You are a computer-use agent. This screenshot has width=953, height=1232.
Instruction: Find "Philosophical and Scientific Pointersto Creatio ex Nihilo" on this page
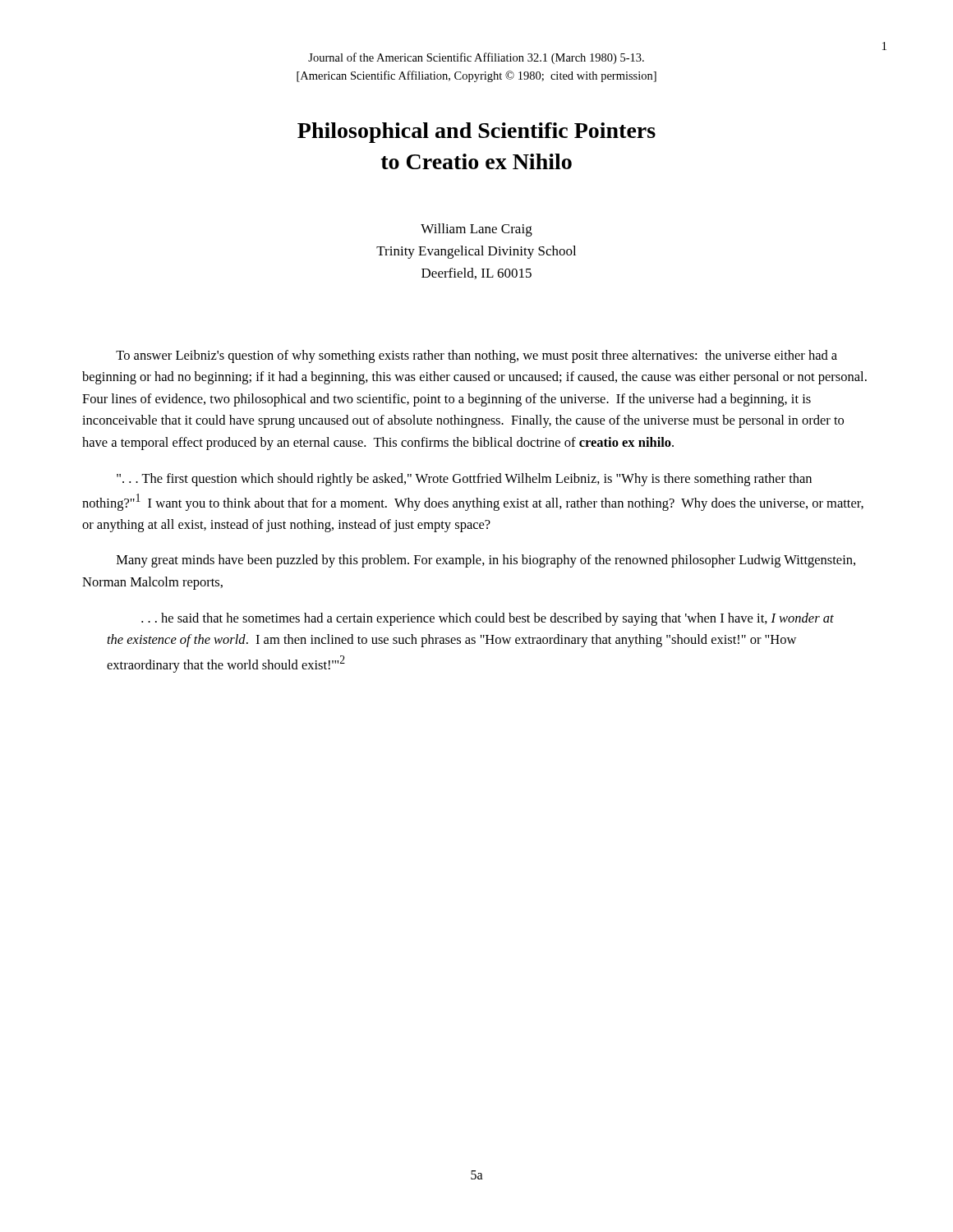click(476, 146)
